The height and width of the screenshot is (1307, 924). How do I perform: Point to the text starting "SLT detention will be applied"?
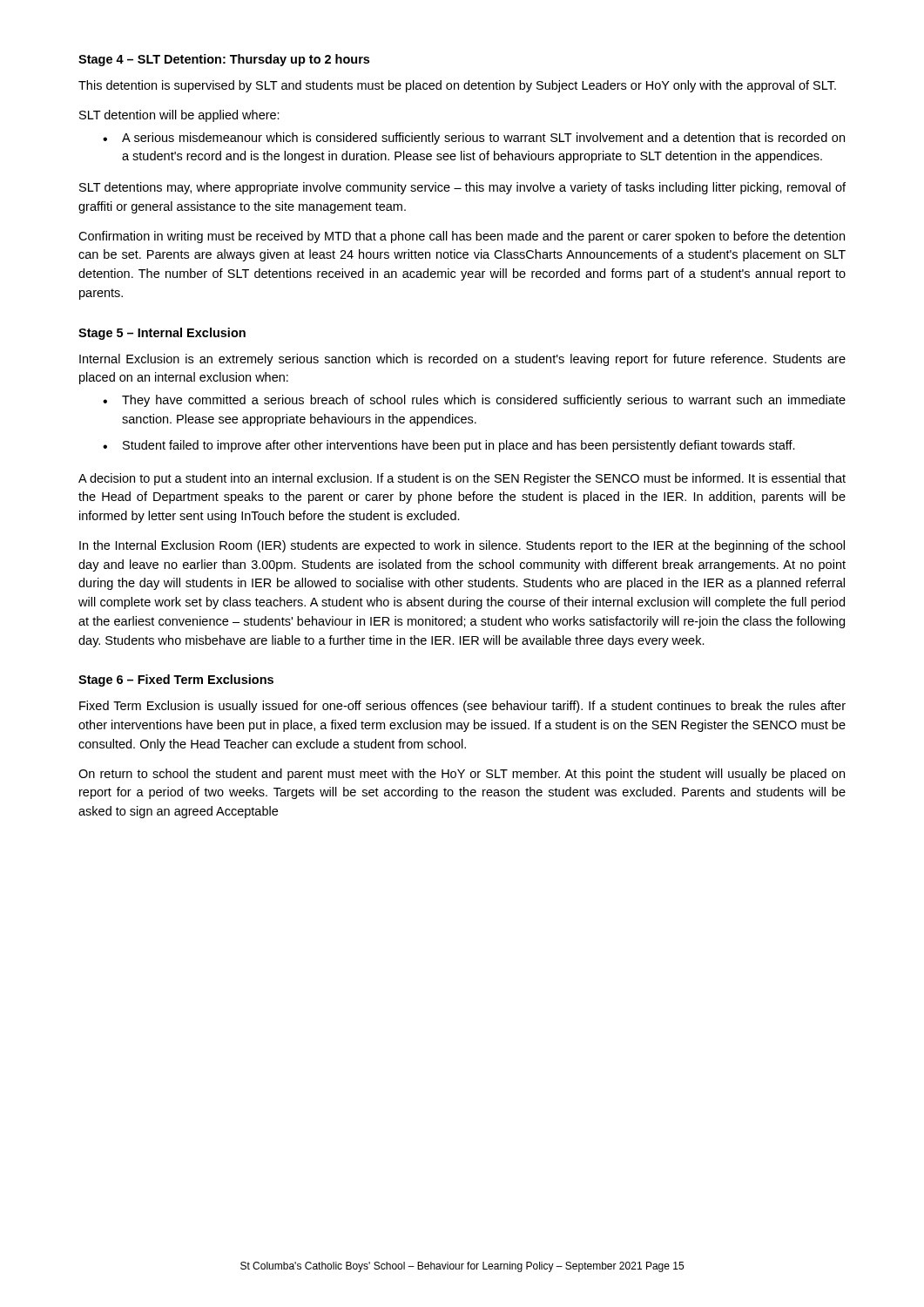pyautogui.click(x=179, y=115)
